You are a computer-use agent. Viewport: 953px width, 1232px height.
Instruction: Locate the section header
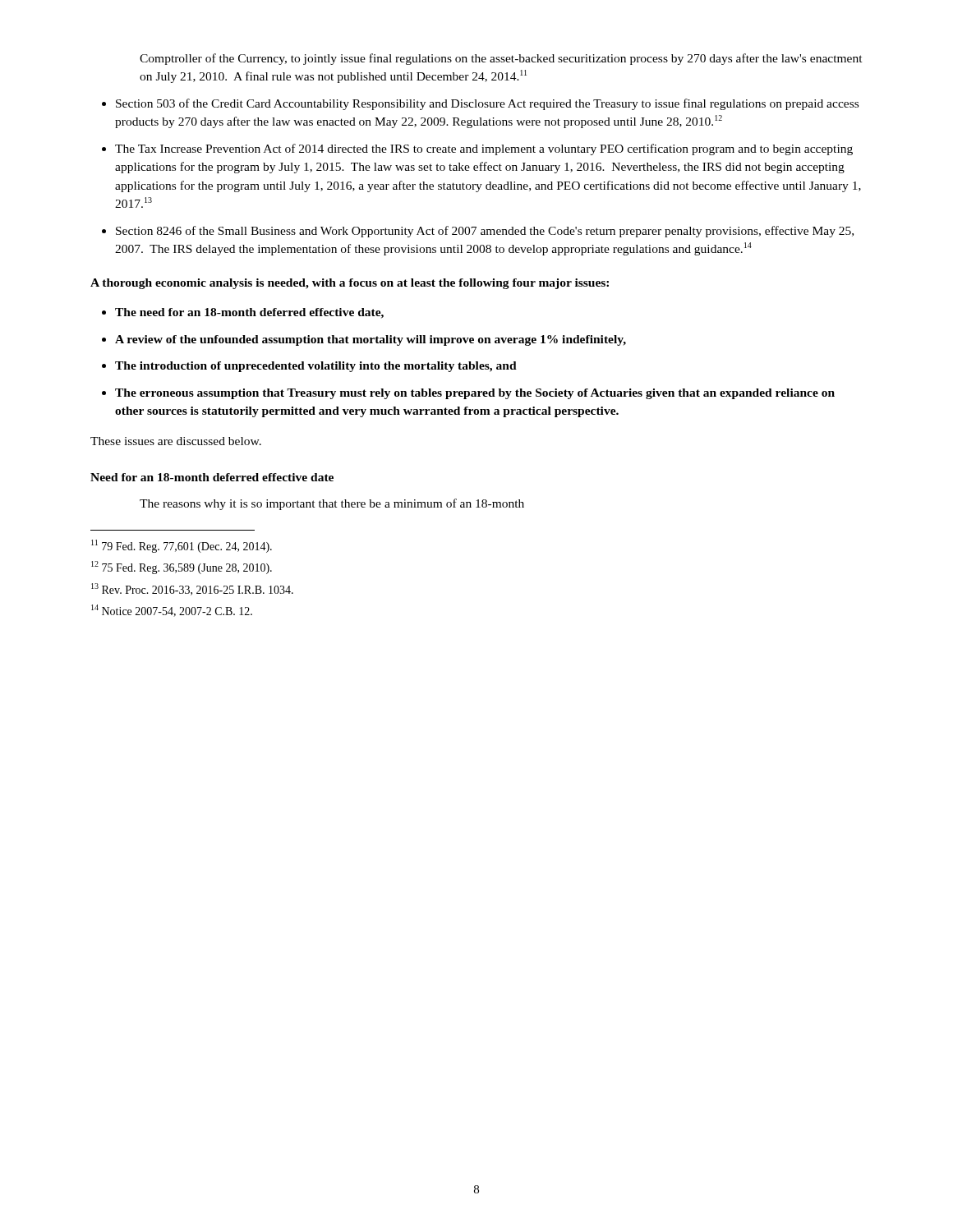(x=212, y=477)
